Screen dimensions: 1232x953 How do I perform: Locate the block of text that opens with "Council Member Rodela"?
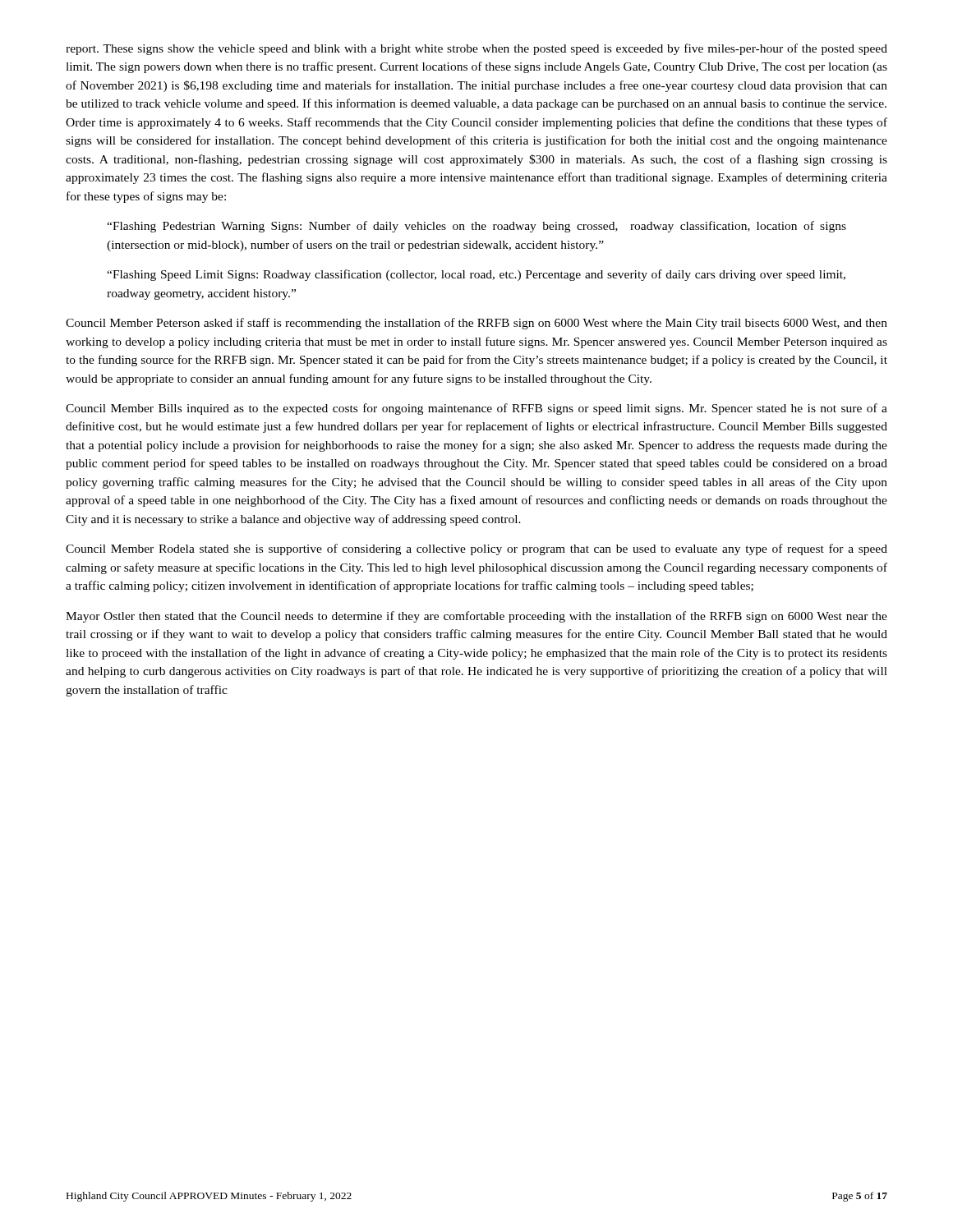point(476,567)
